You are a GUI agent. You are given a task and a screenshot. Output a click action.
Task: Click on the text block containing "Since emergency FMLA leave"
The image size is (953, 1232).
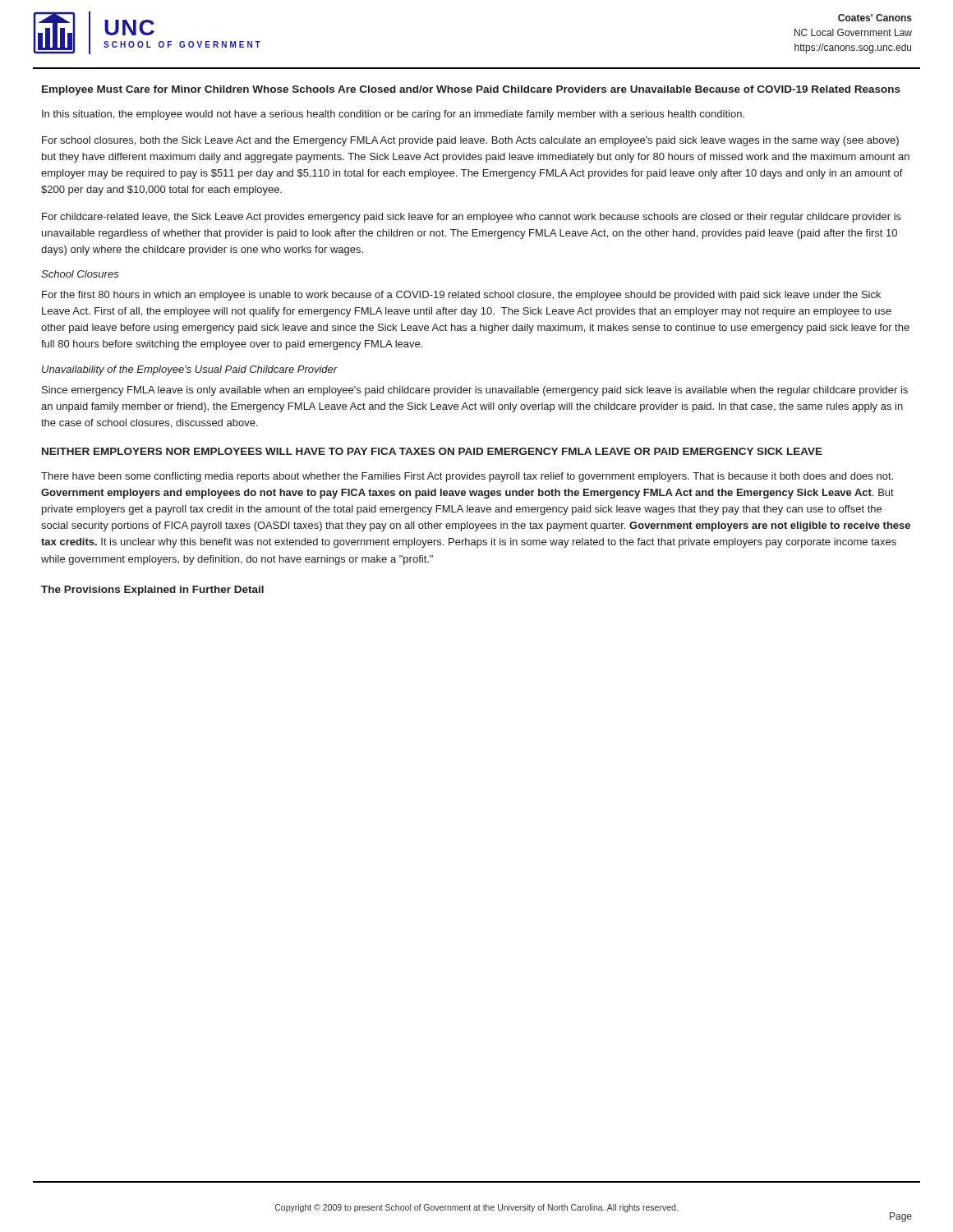475,406
